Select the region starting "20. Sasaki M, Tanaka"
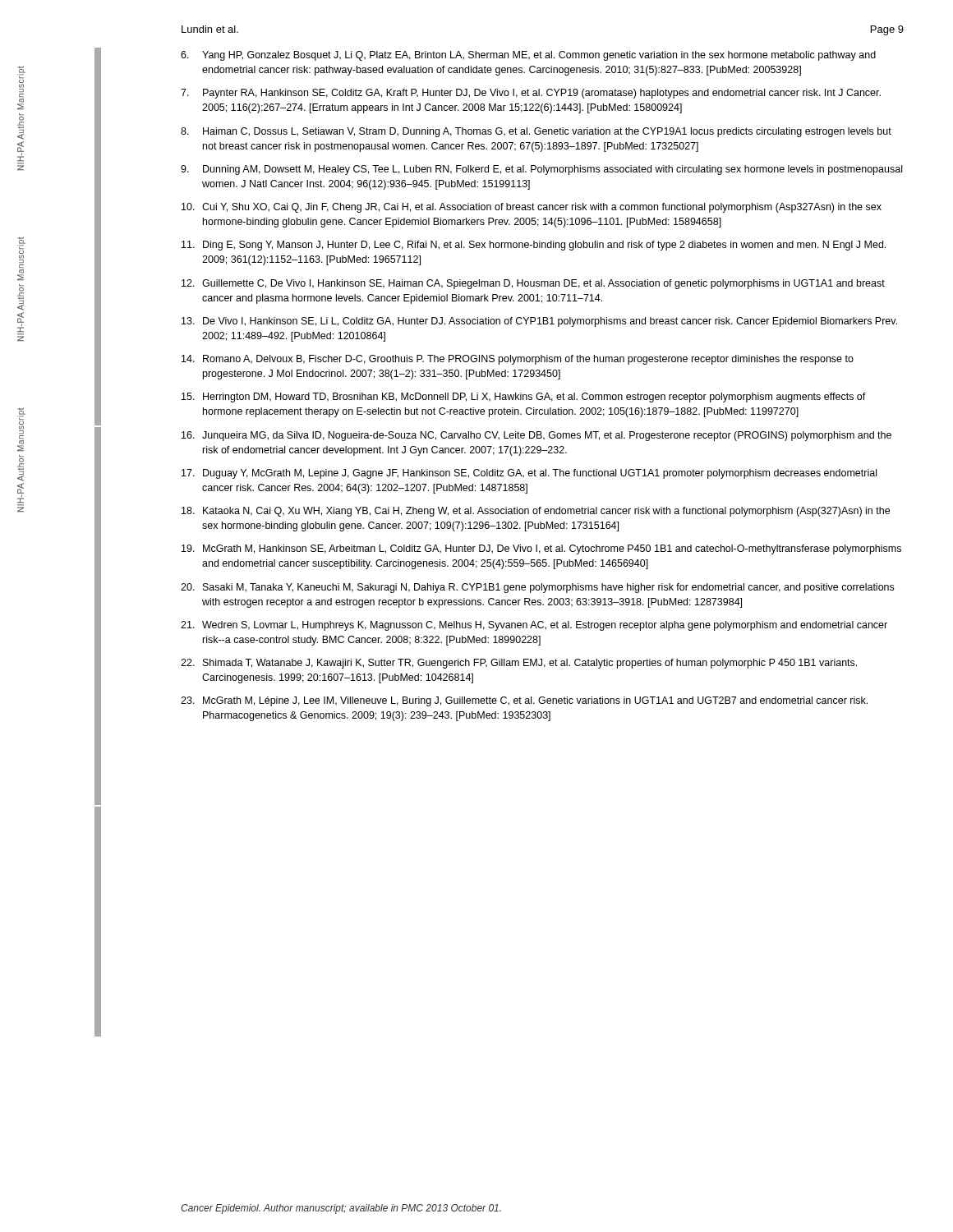Image resolution: width=953 pixels, height=1232 pixels. (542, 594)
